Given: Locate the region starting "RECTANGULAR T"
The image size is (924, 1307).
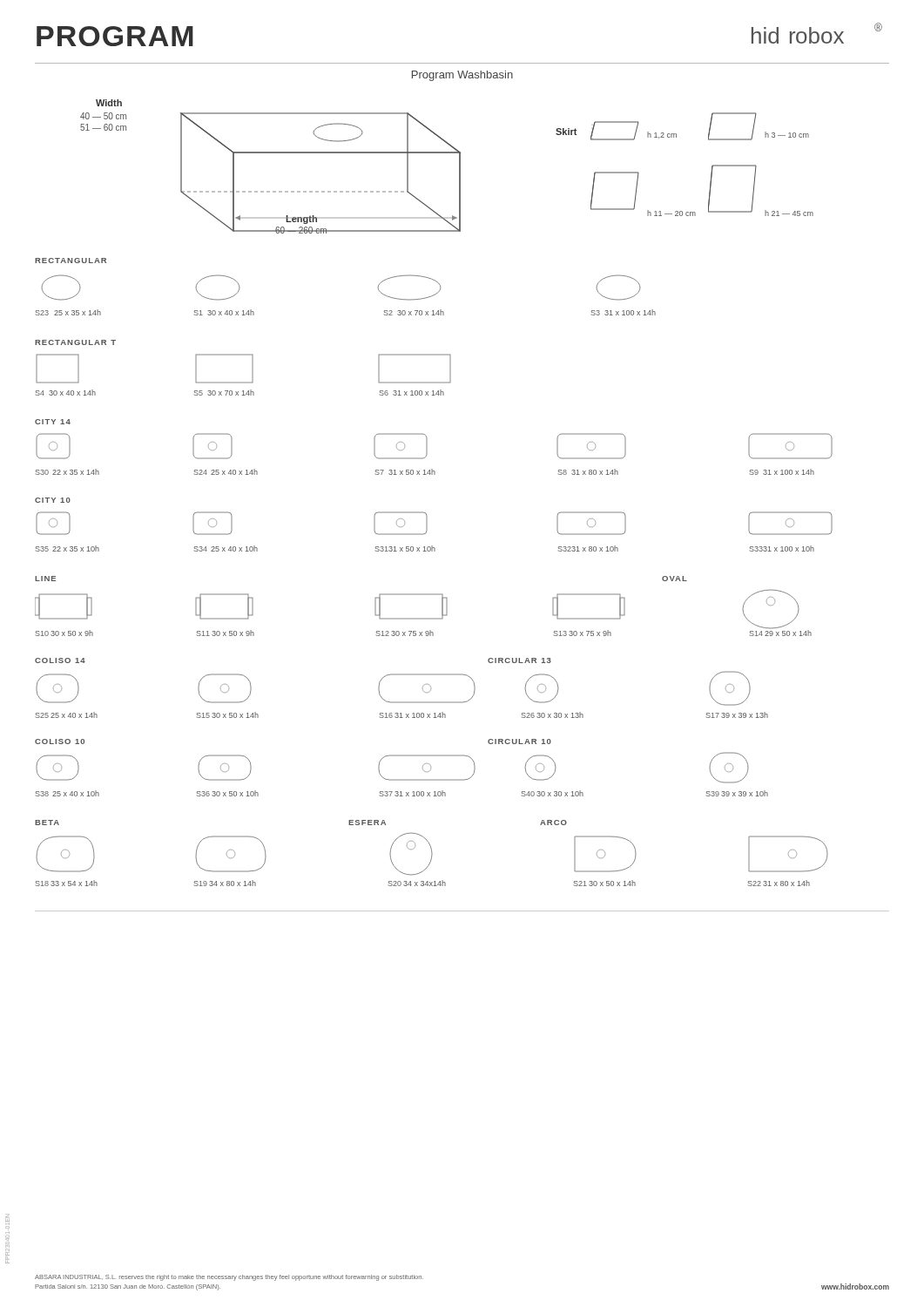Looking at the screenshot, I should [76, 342].
